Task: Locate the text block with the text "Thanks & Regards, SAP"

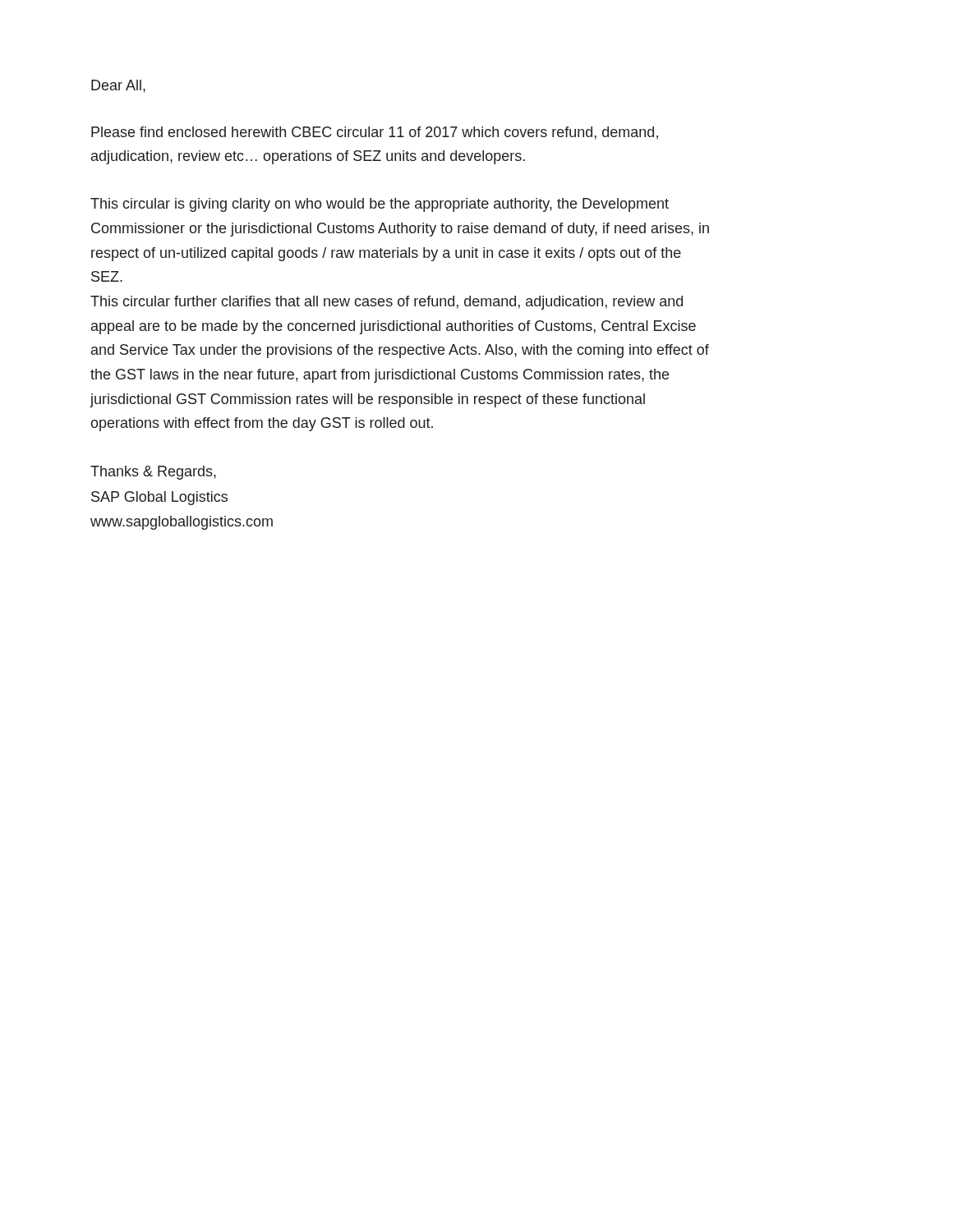Action: click(182, 497)
